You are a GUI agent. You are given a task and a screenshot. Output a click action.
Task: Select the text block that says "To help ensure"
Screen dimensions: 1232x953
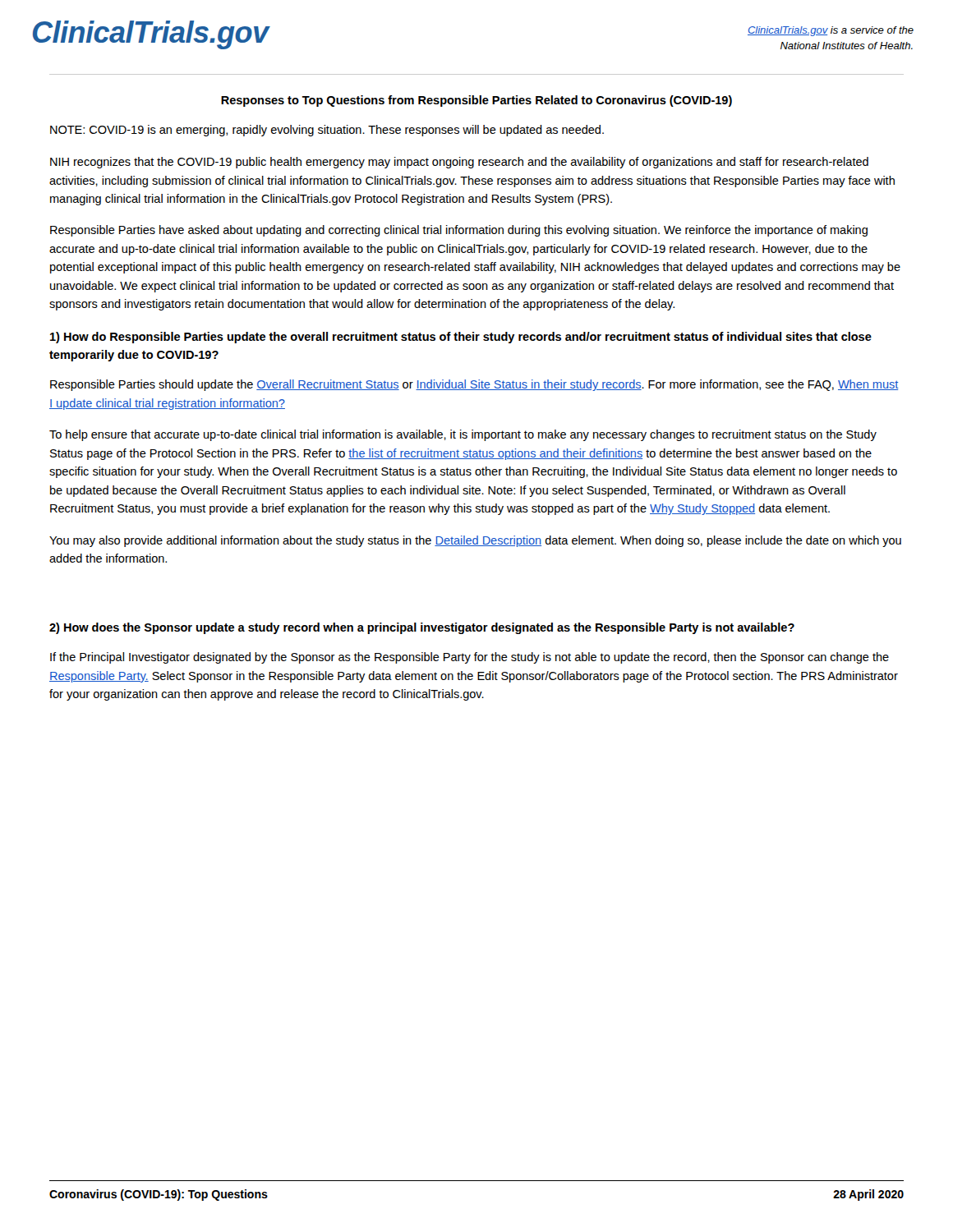coord(473,472)
